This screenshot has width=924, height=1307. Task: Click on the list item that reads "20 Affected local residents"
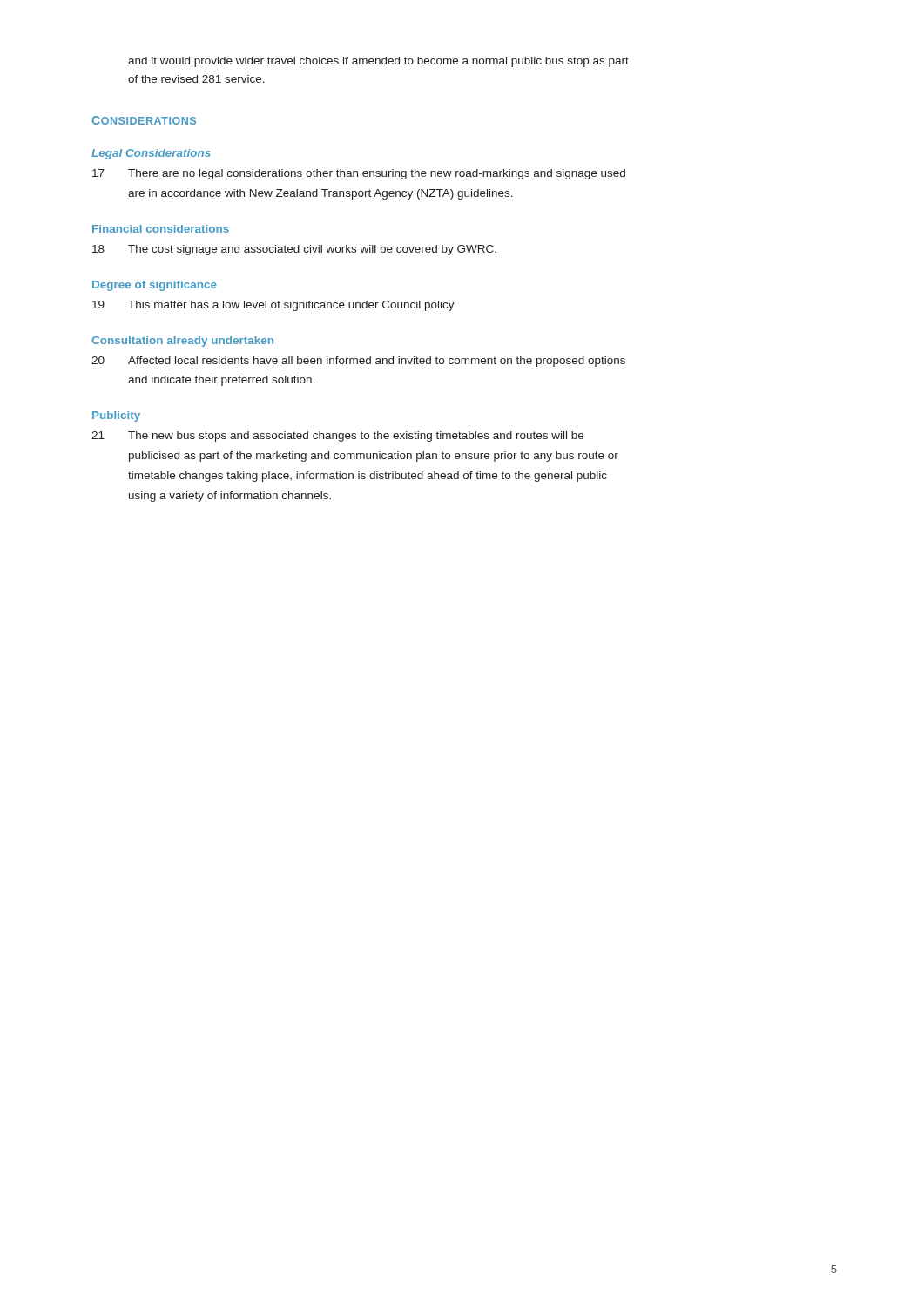pyautogui.click(x=464, y=371)
